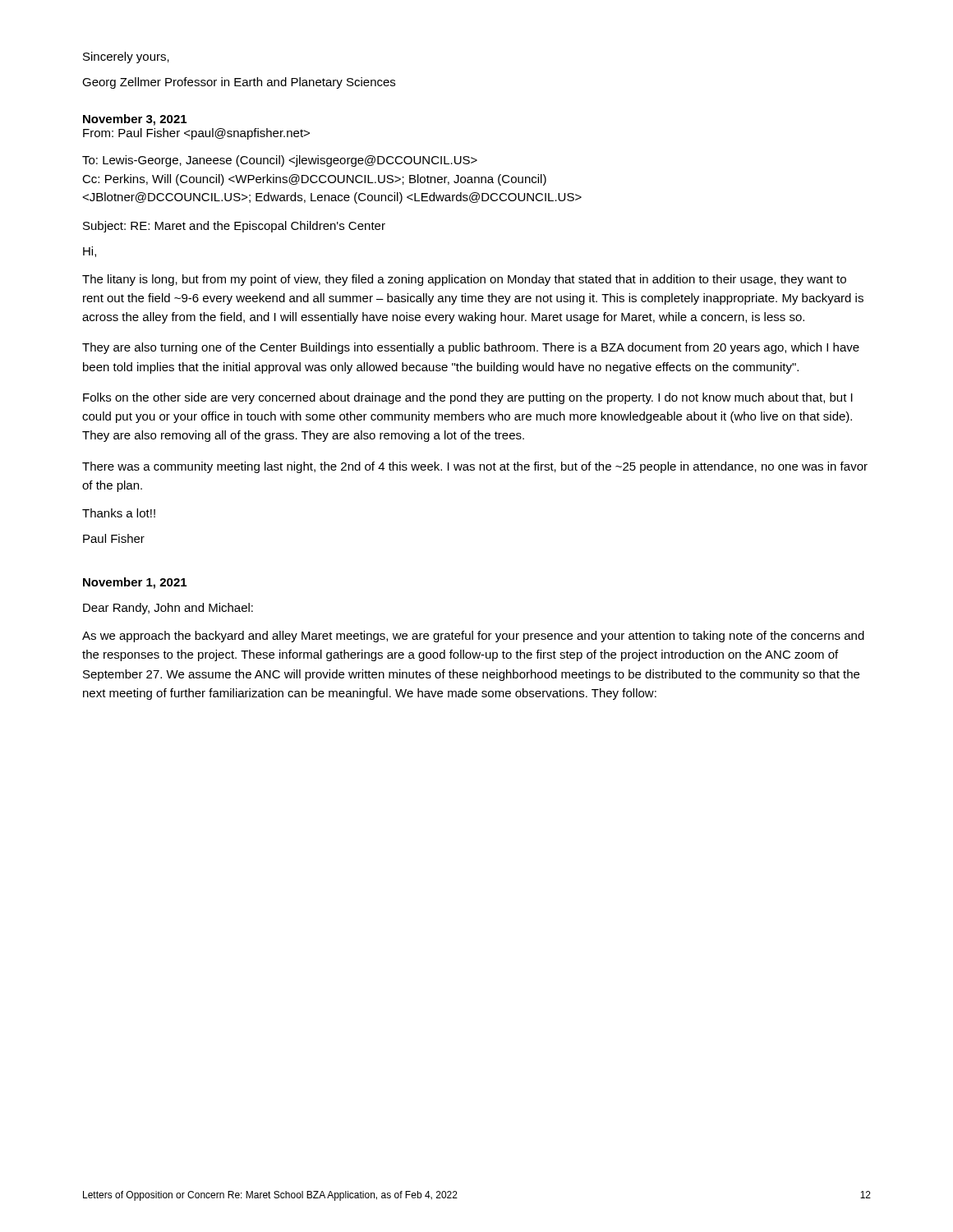Image resolution: width=953 pixels, height=1232 pixels.
Task: Select the text with the text "From: Paul Fisher"
Action: pyautogui.click(x=196, y=133)
